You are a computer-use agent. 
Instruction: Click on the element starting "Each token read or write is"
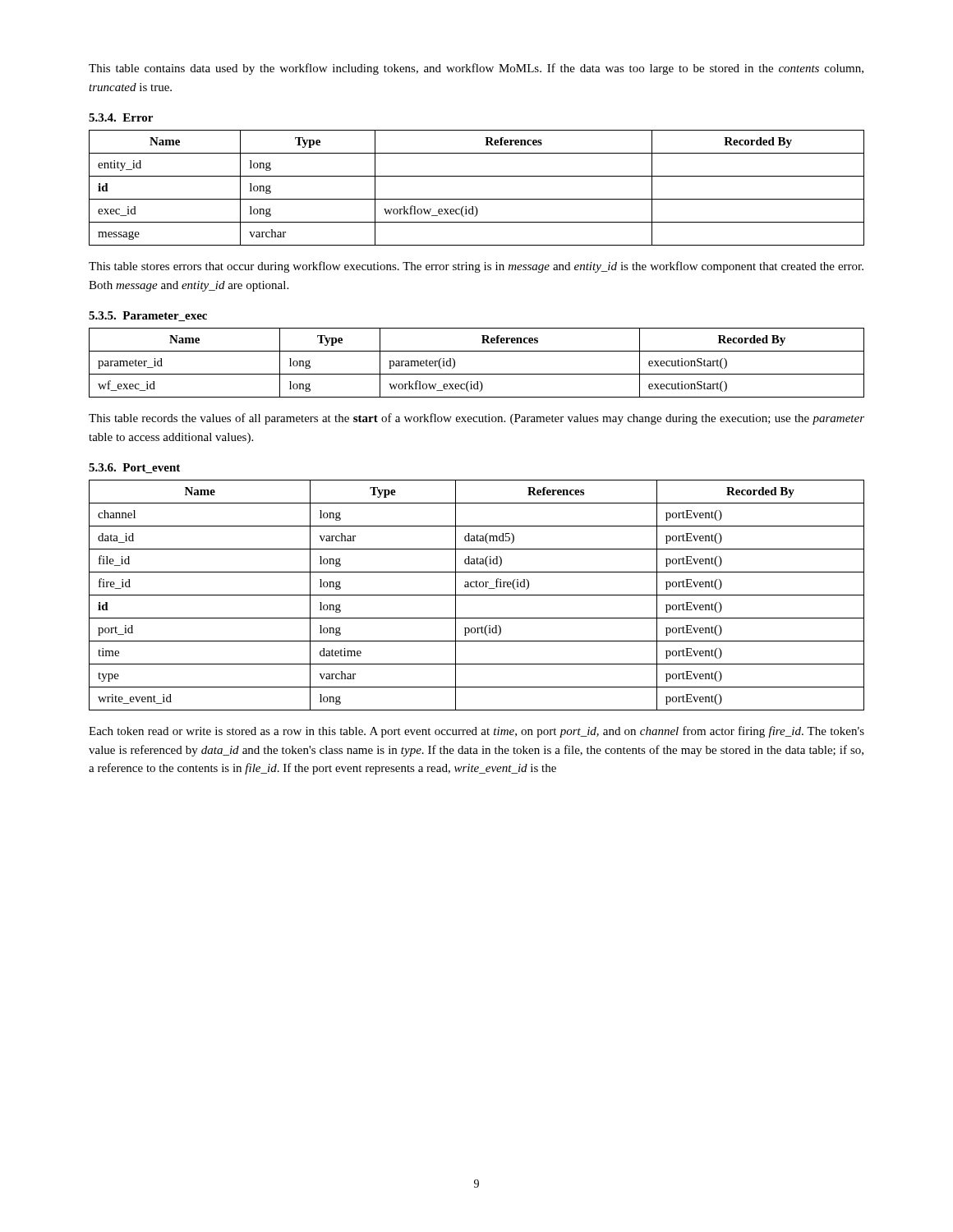click(476, 749)
